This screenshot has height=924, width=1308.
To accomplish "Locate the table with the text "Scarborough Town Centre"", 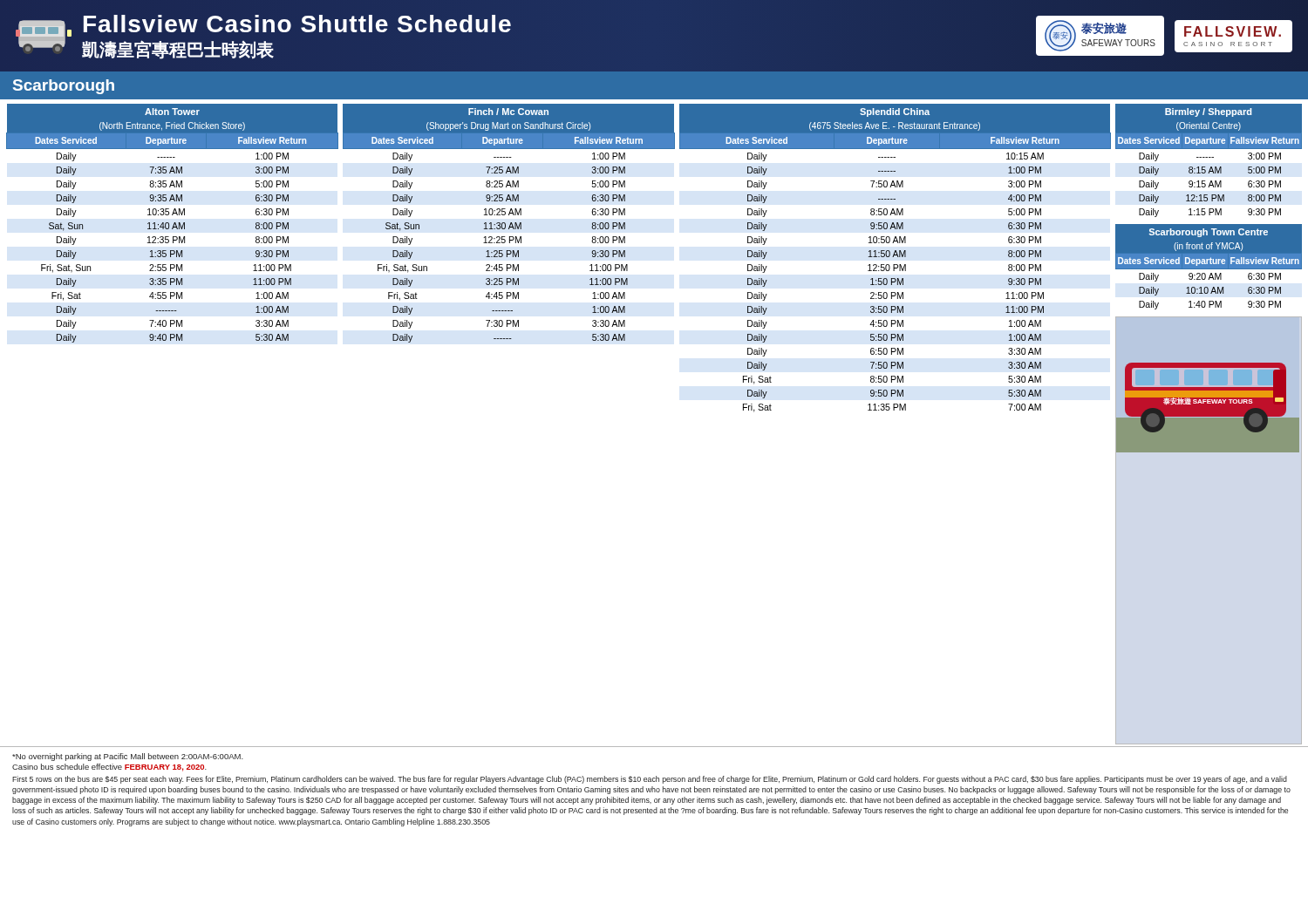I will click(1208, 268).
